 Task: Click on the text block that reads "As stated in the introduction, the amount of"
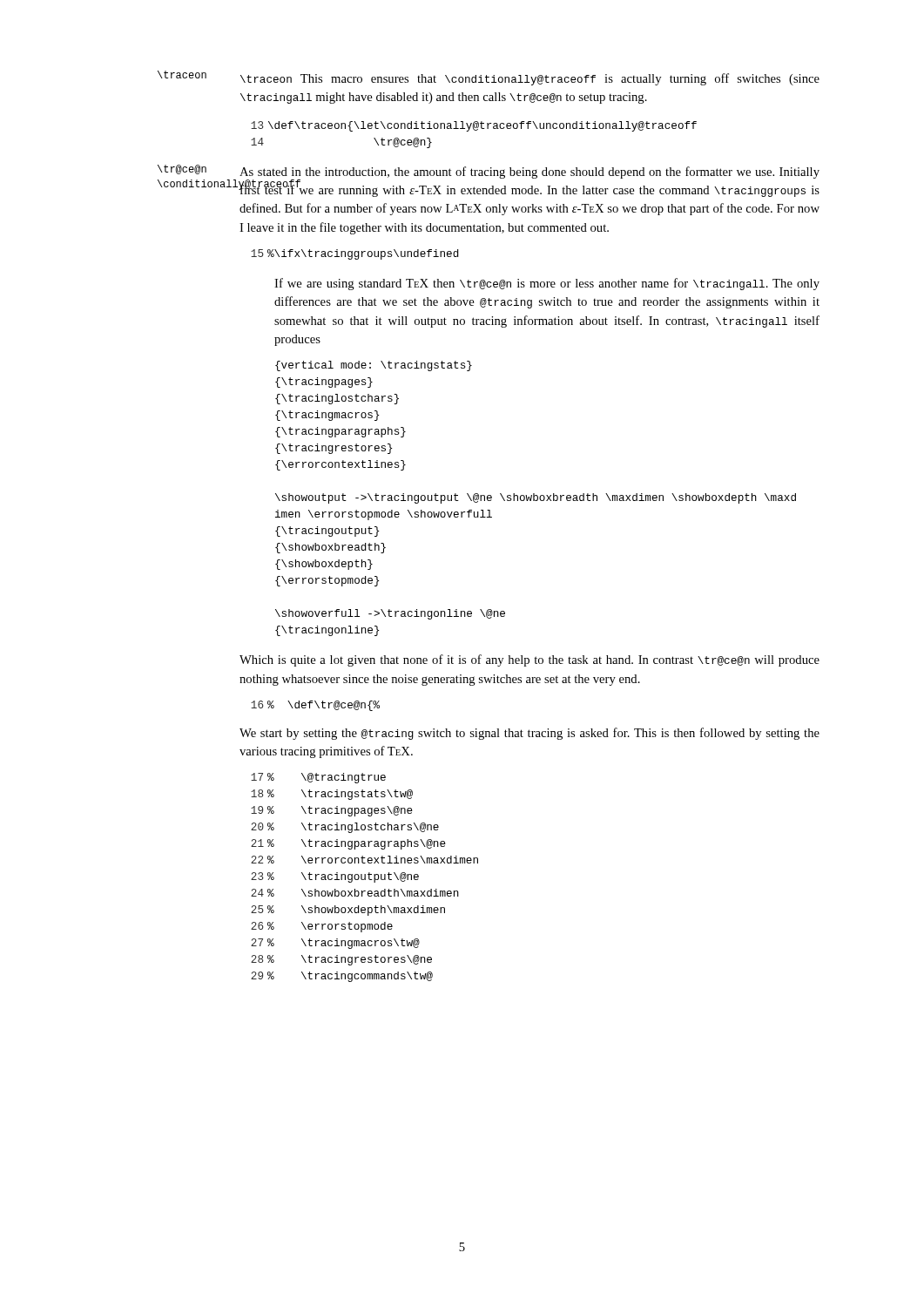point(529,199)
